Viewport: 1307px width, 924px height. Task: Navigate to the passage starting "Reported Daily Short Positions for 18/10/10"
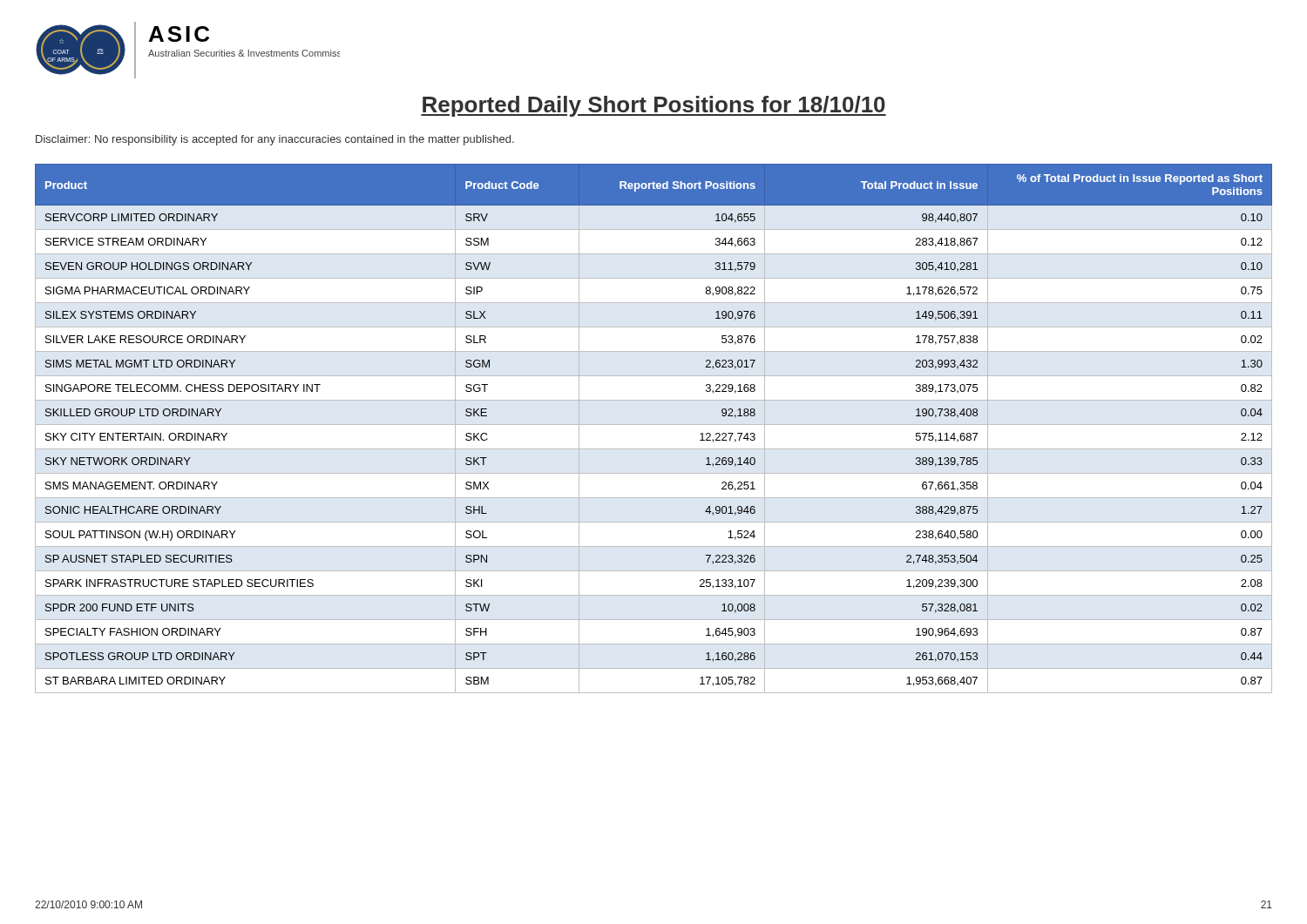pos(654,105)
